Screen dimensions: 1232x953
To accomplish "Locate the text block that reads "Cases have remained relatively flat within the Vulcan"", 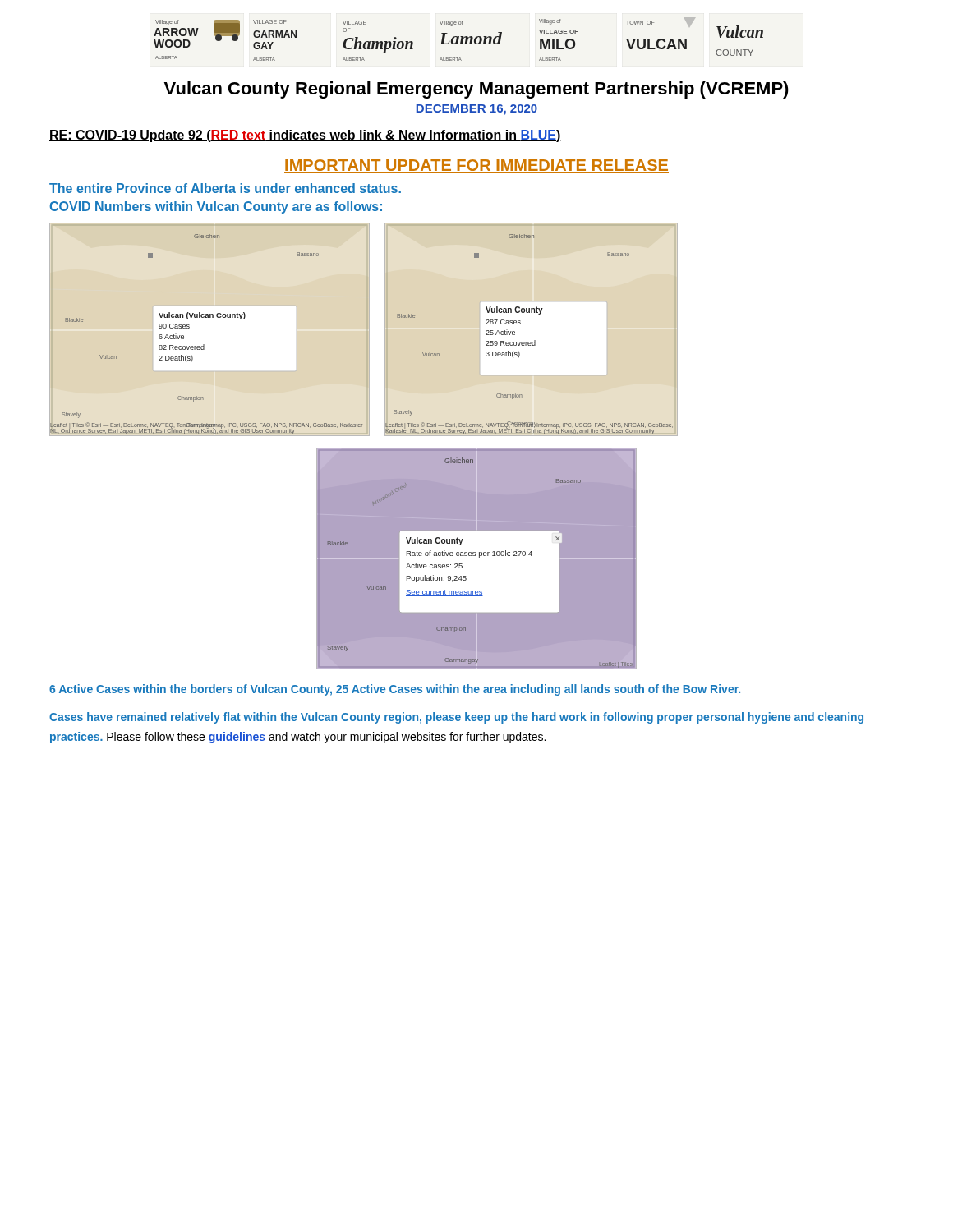I will pyautogui.click(x=457, y=727).
